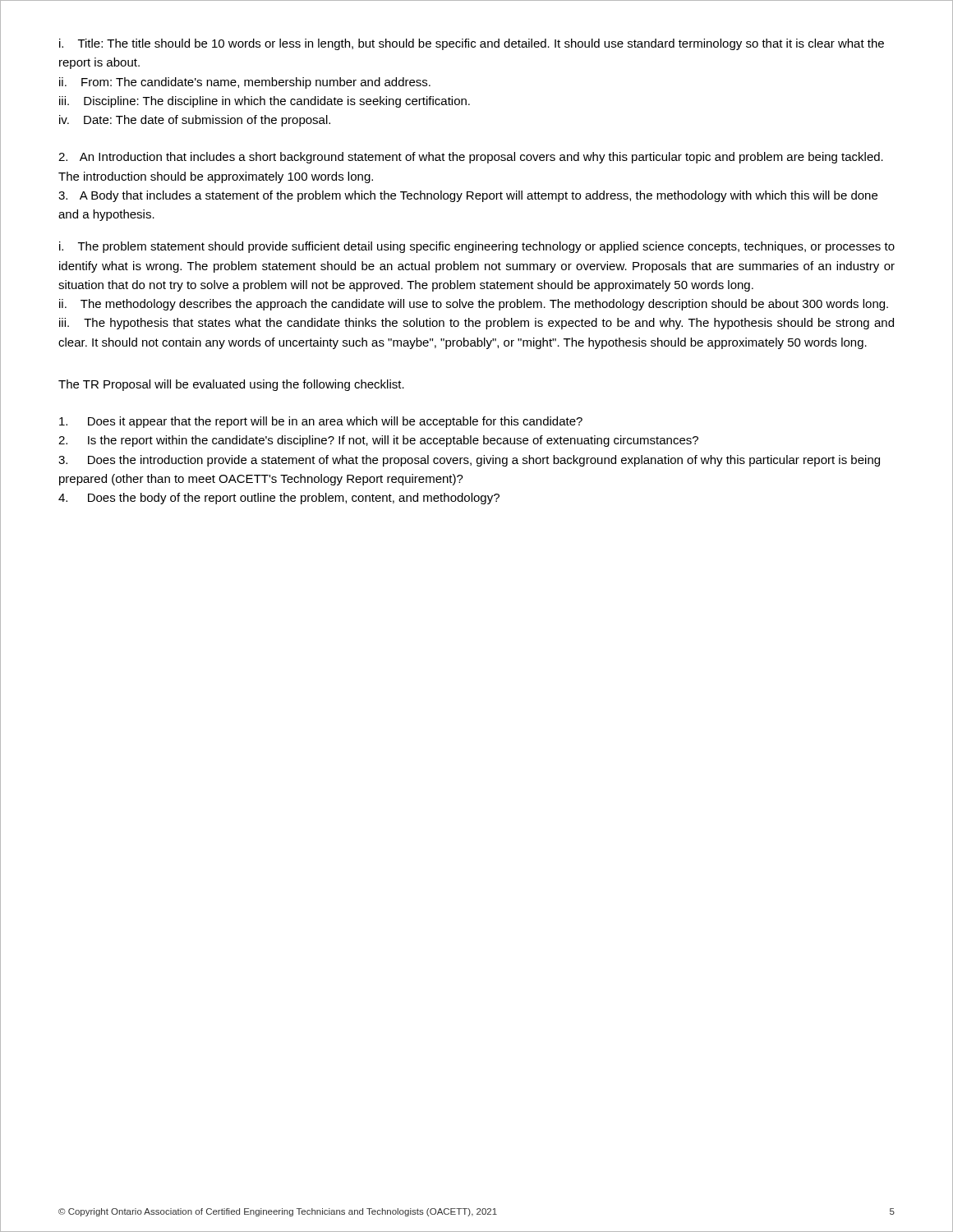The width and height of the screenshot is (953, 1232).
Task: Point to the block beginning "The TR Proposal will"
Action: pyautogui.click(x=232, y=384)
